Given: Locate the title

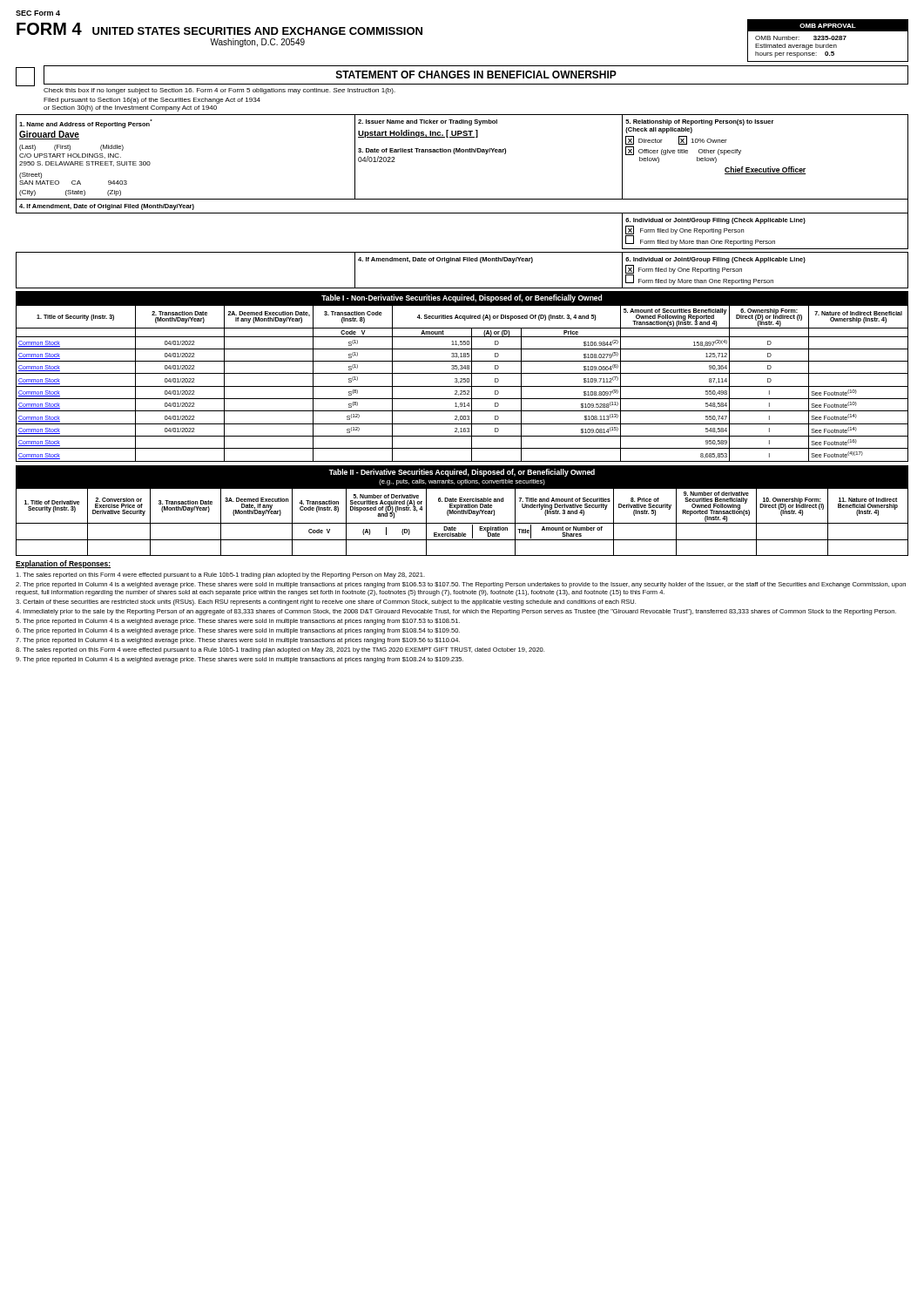Looking at the screenshot, I should [258, 36].
